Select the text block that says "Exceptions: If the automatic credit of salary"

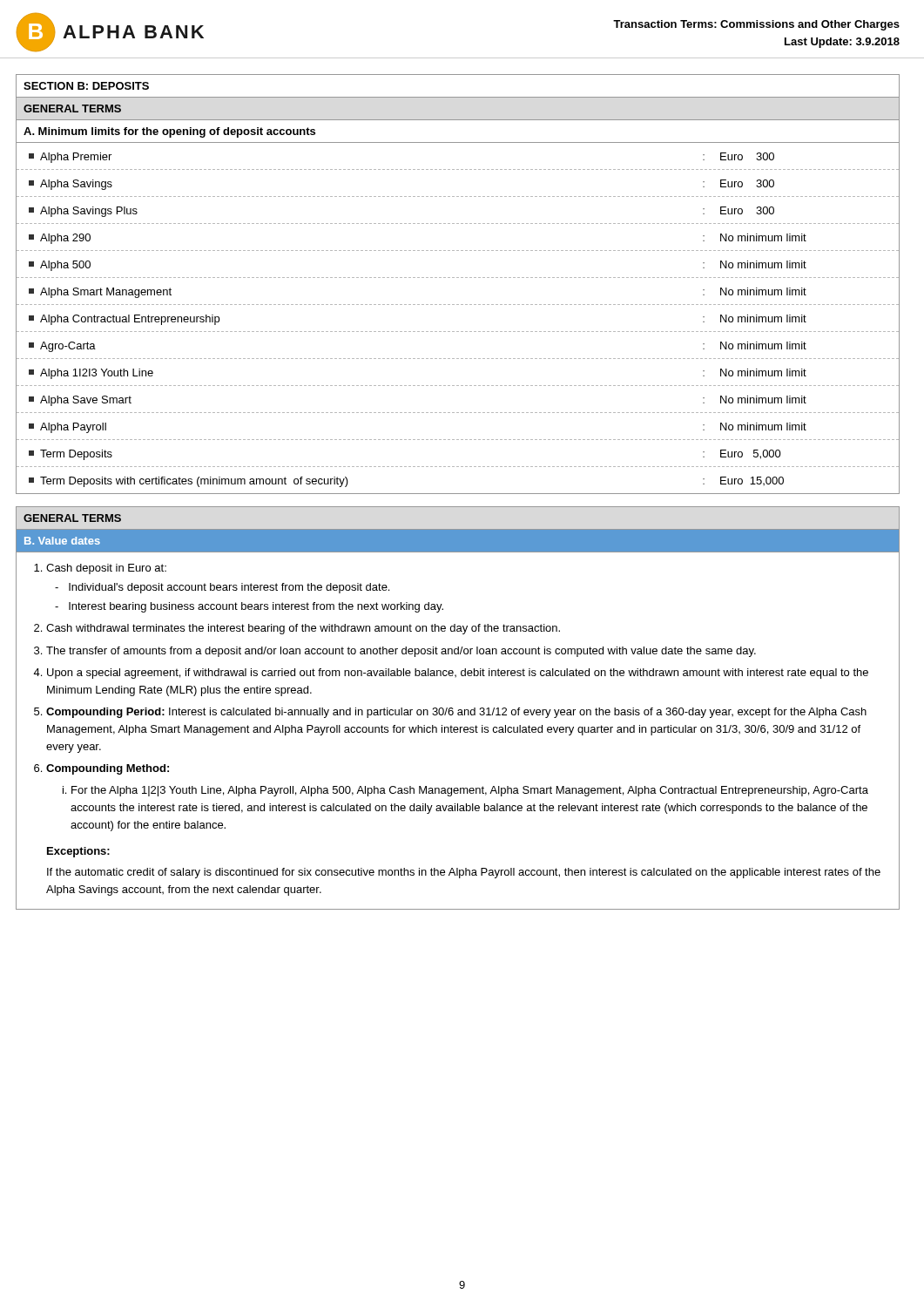(x=467, y=871)
